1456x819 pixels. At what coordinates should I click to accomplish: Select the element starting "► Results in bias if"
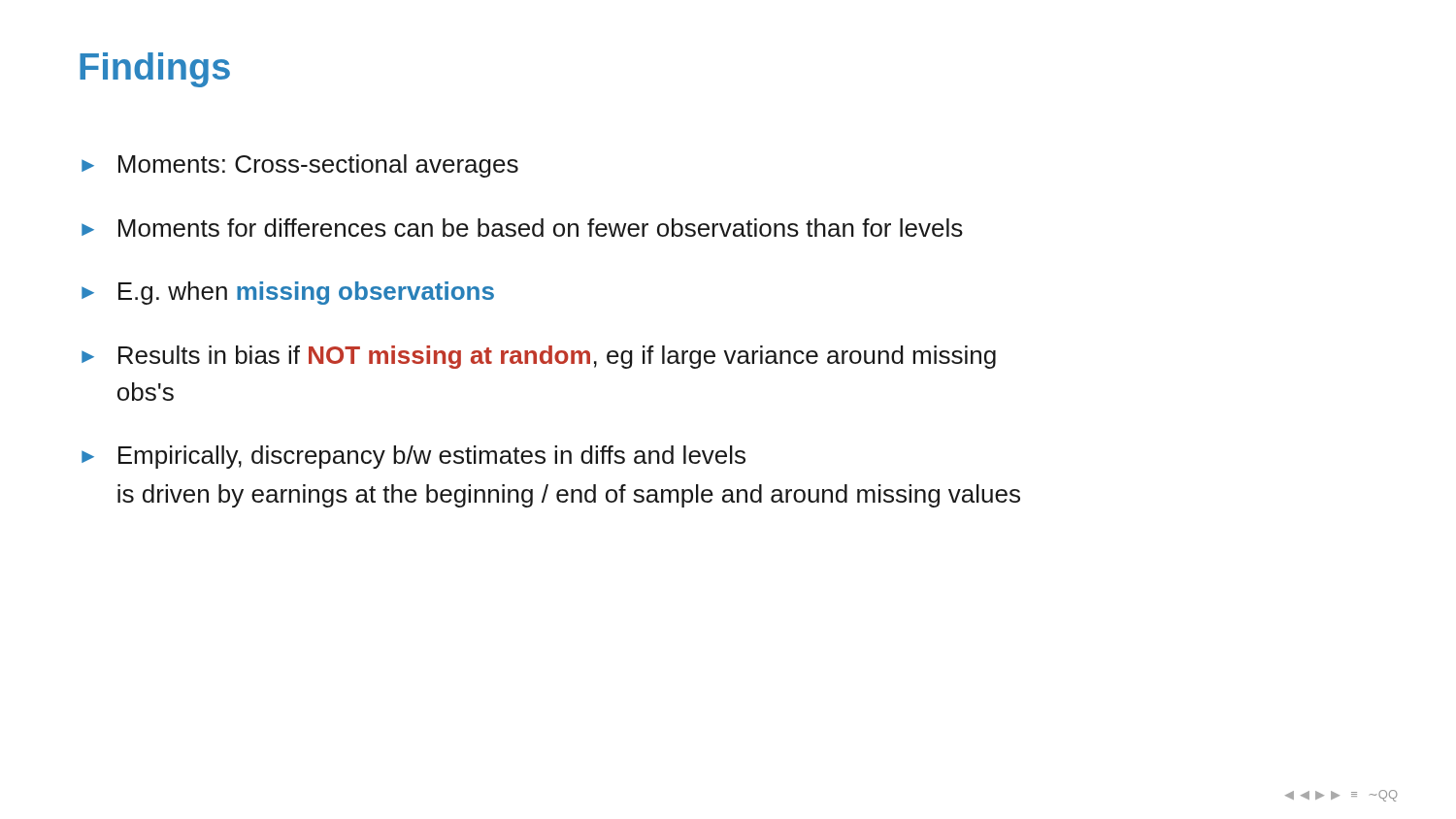click(x=537, y=374)
